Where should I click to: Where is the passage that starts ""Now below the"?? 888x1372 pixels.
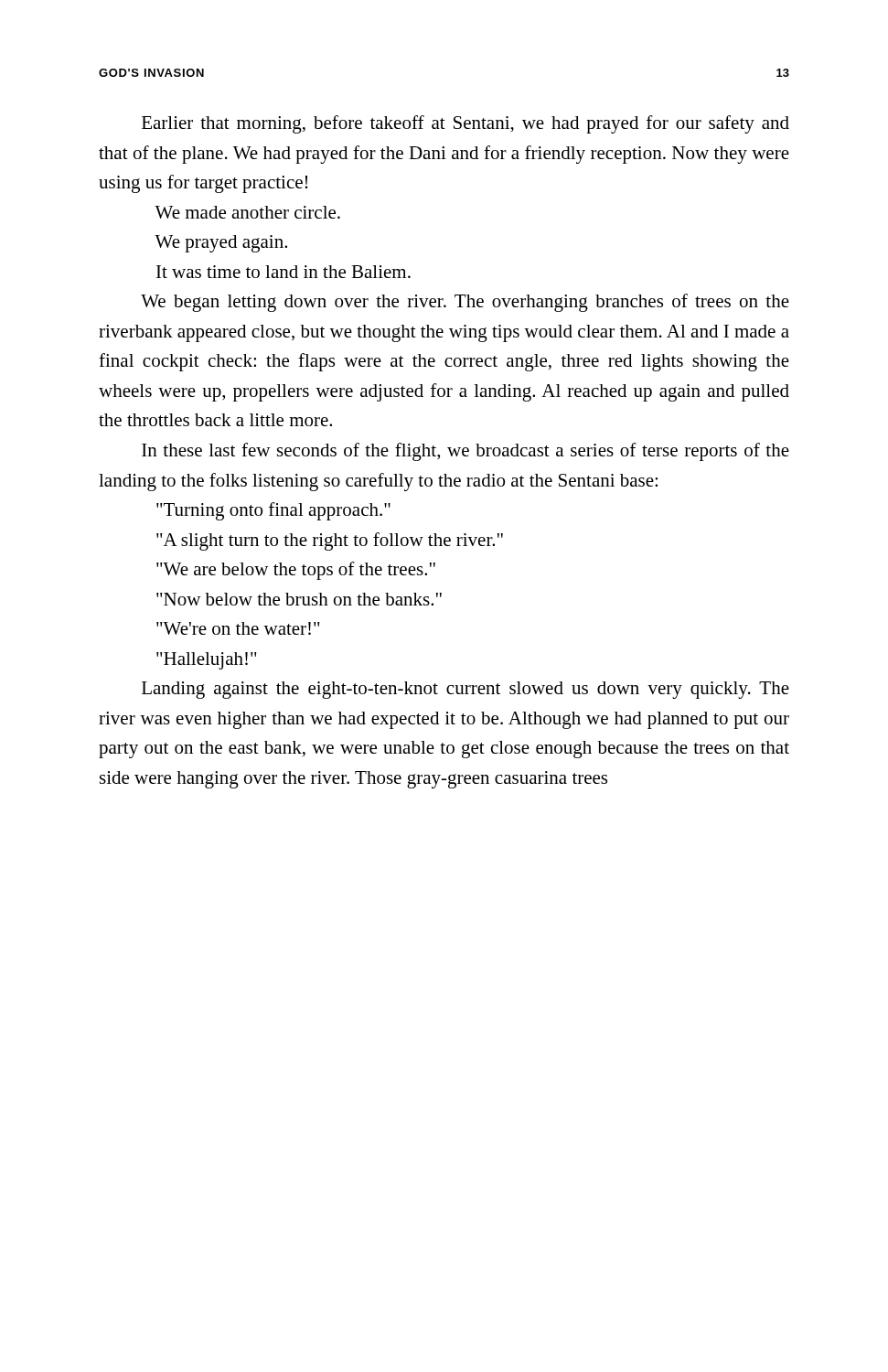coord(444,599)
